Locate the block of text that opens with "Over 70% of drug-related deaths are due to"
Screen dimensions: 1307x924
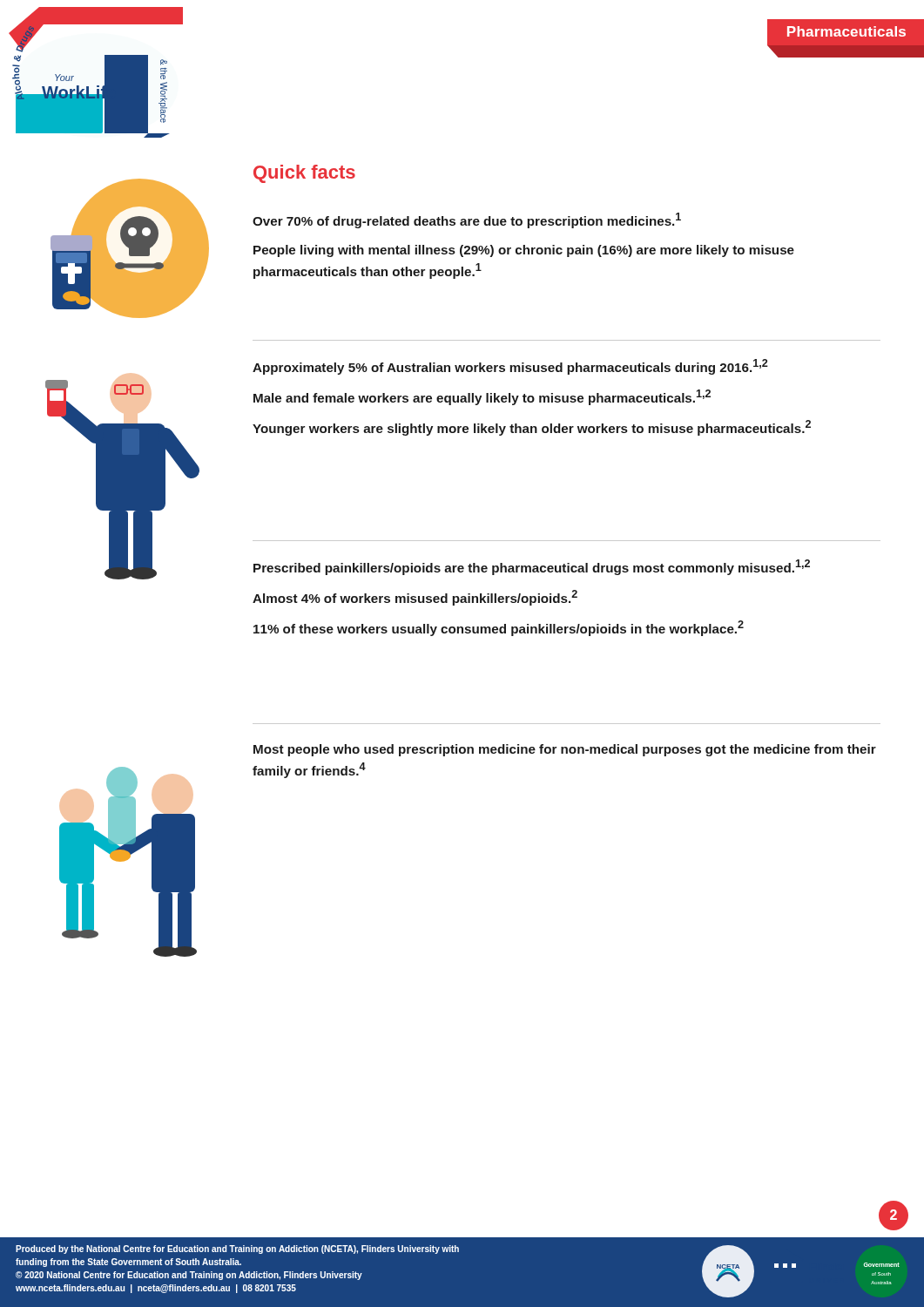click(567, 245)
